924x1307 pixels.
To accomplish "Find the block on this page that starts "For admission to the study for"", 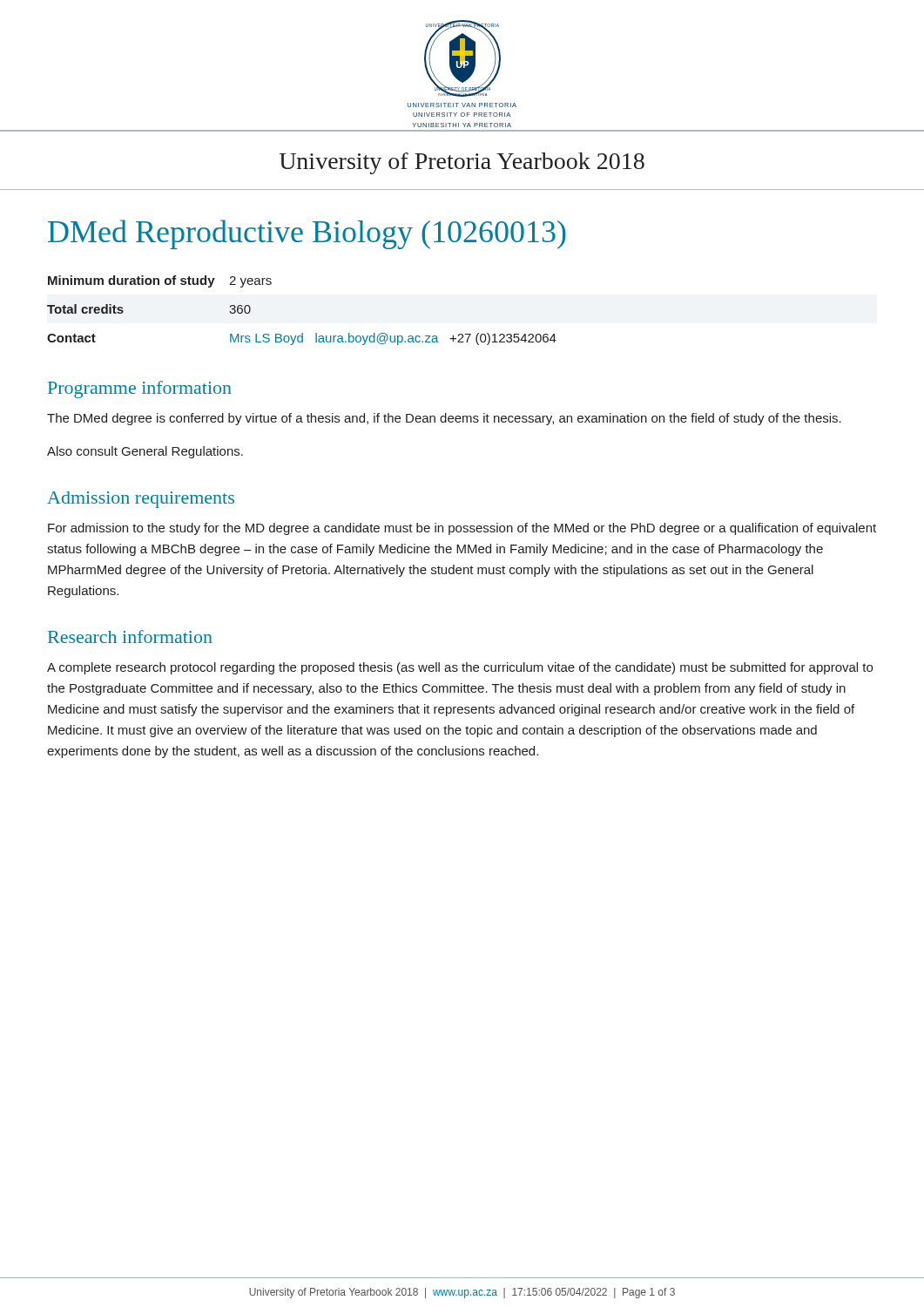I will [462, 559].
